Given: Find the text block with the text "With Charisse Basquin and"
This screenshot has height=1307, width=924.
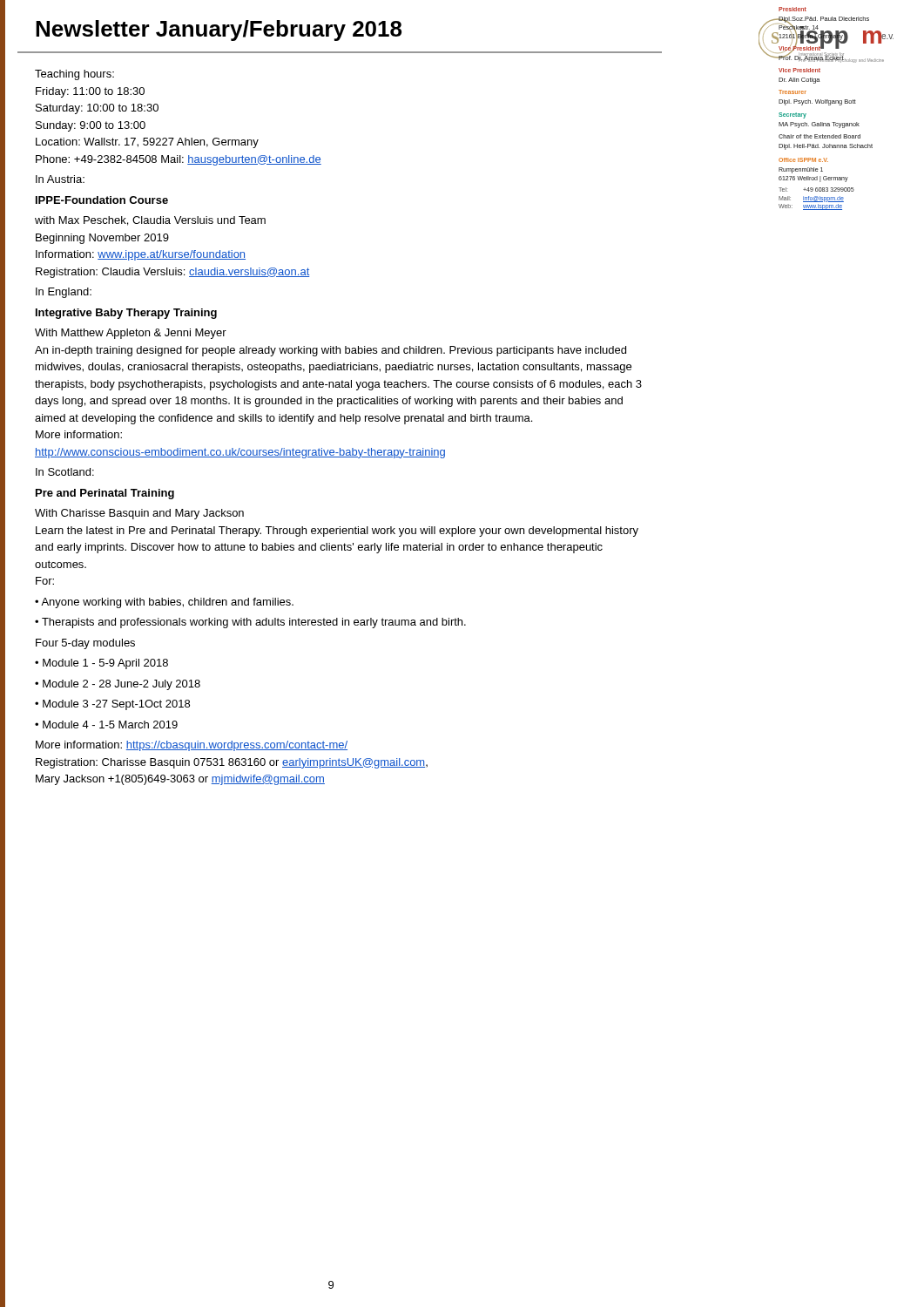Looking at the screenshot, I should tap(344, 547).
